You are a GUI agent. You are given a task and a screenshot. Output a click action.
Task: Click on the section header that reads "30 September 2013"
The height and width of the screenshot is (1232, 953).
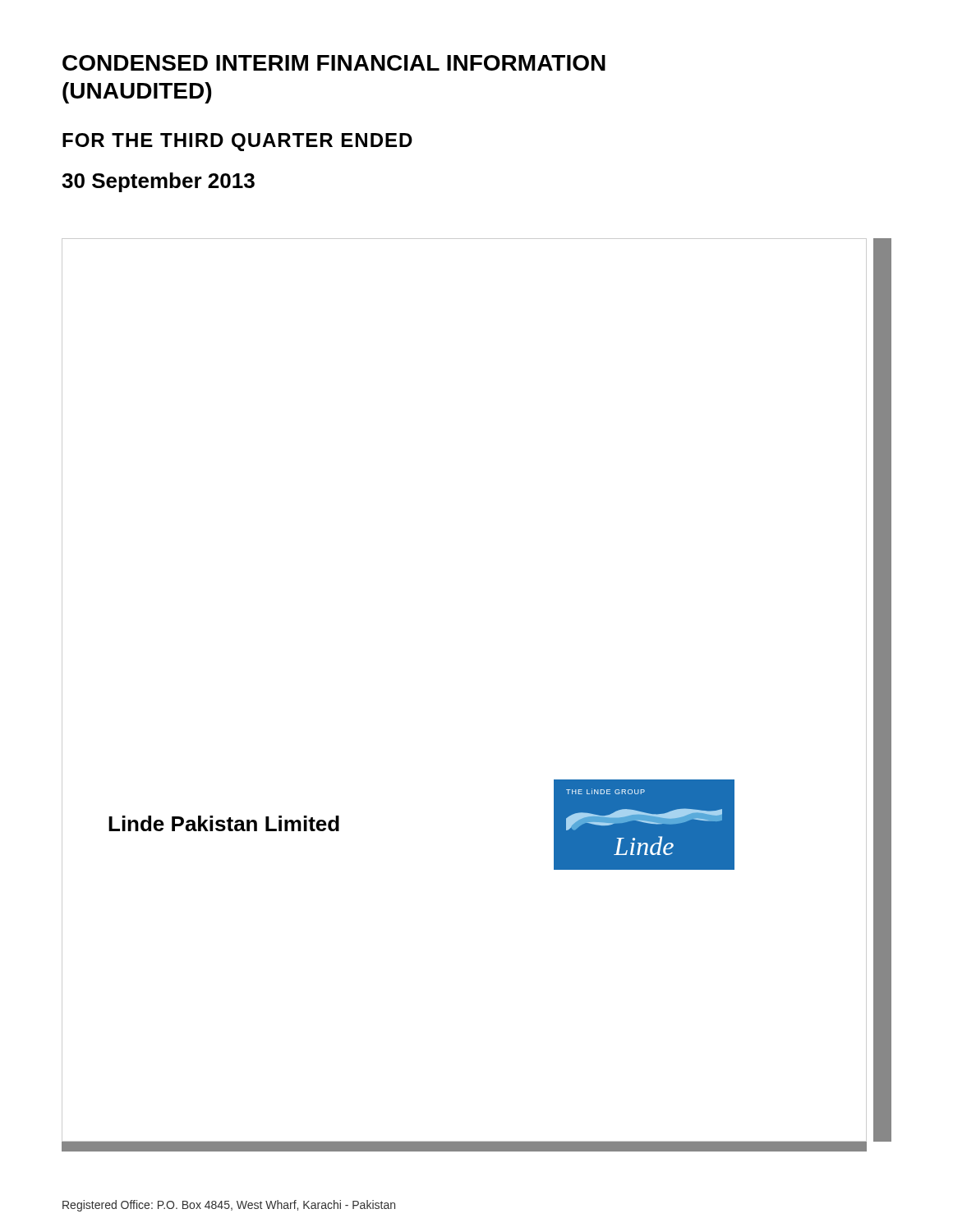pyautogui.click(x=158, y=182)
